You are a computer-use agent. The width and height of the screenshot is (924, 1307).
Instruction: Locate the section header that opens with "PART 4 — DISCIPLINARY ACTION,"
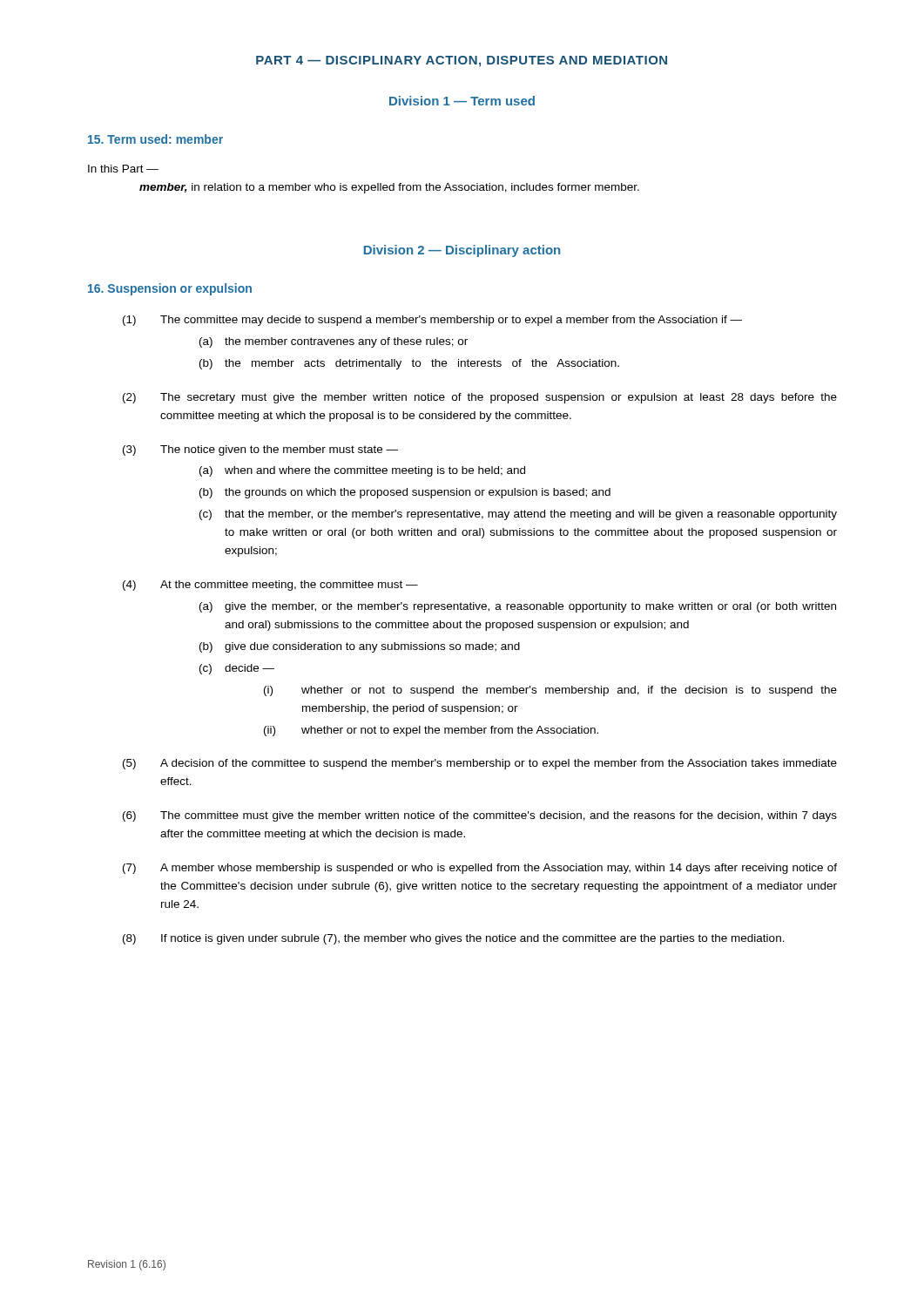(x=462, y=60)
